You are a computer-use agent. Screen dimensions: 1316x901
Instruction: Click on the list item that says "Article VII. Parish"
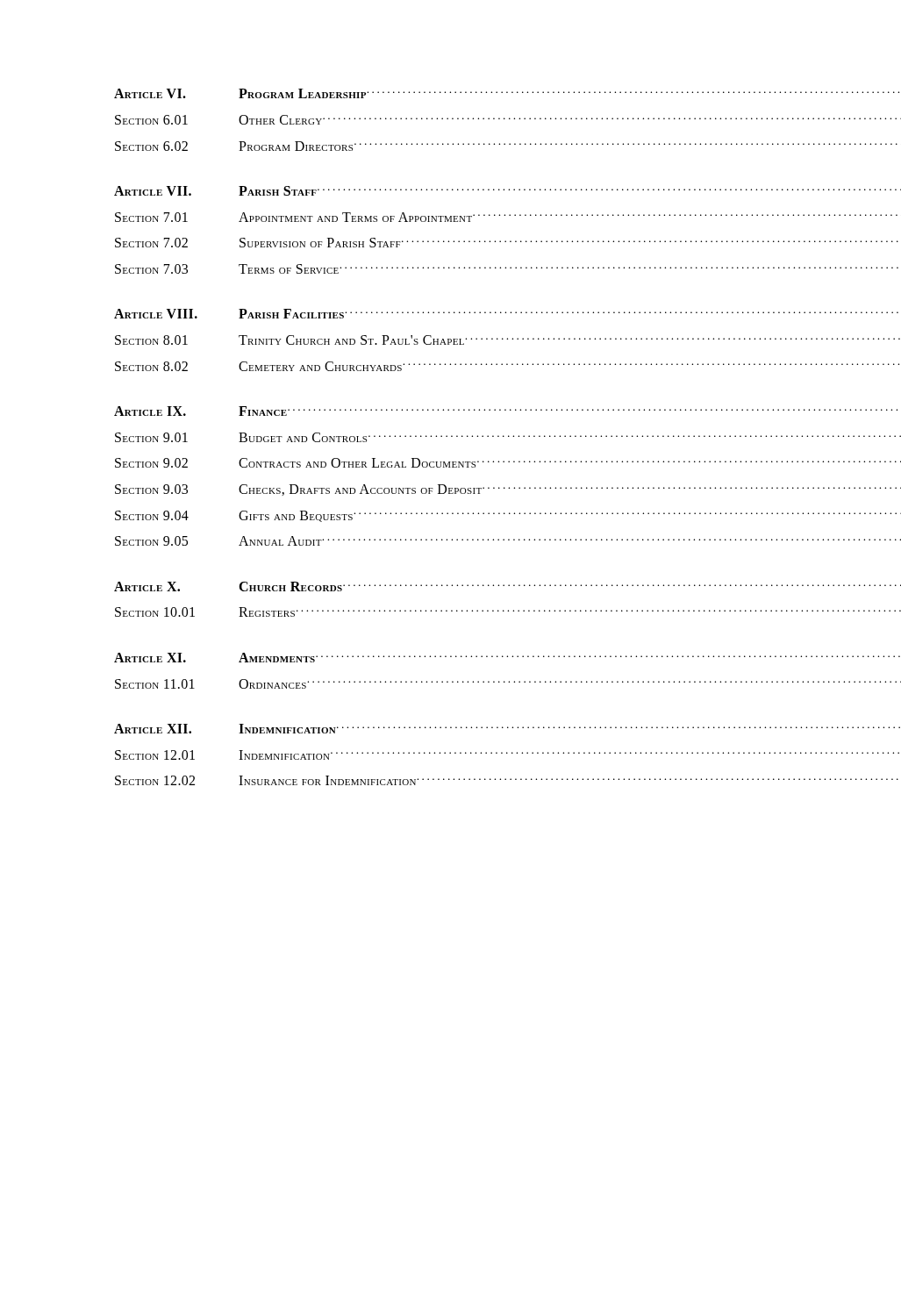point(450,189)
